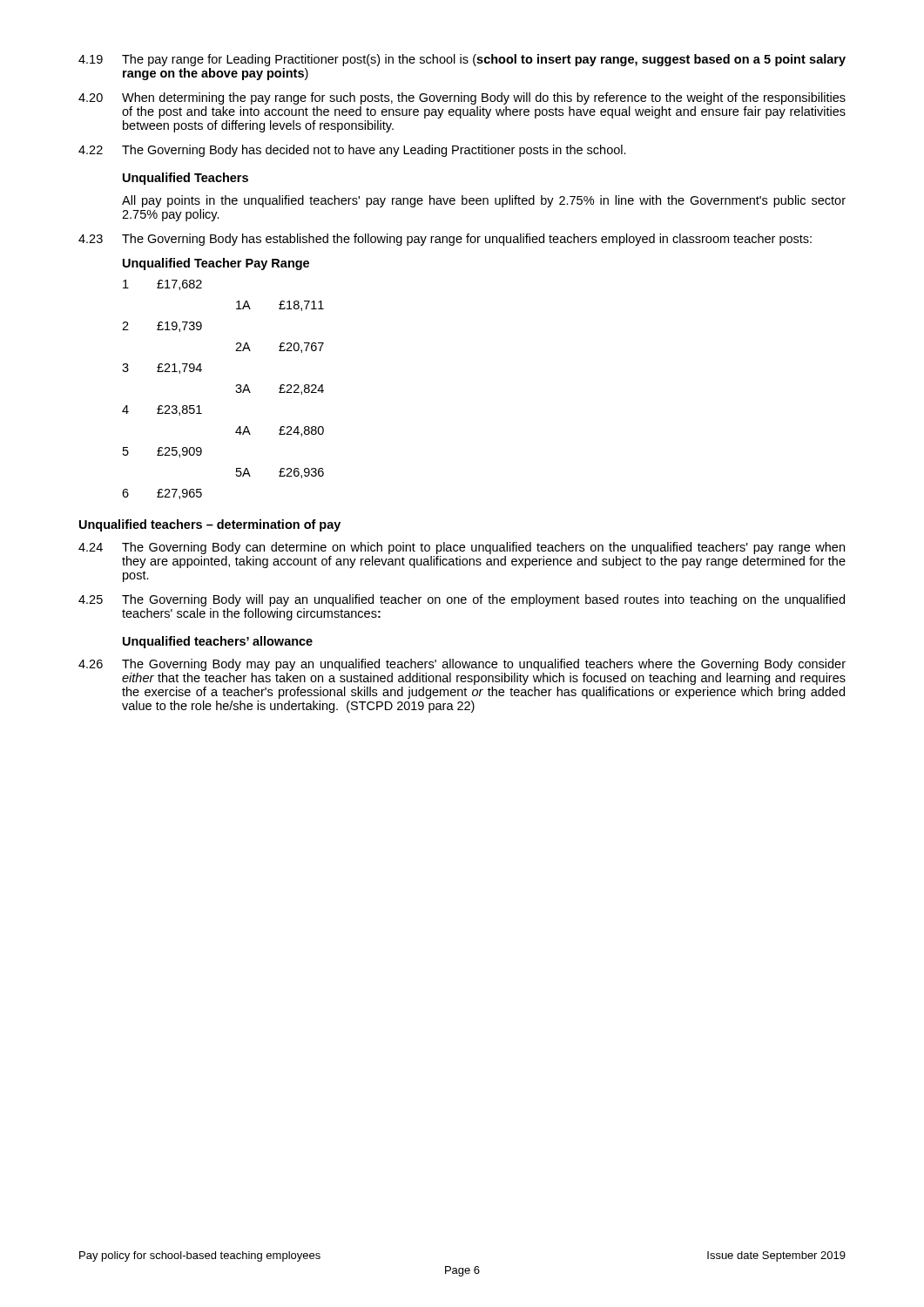Select the section header with the text "Unqualified teachers – determination of pay"
This screenshot has width=924, height=1307.
click(210, 525)
